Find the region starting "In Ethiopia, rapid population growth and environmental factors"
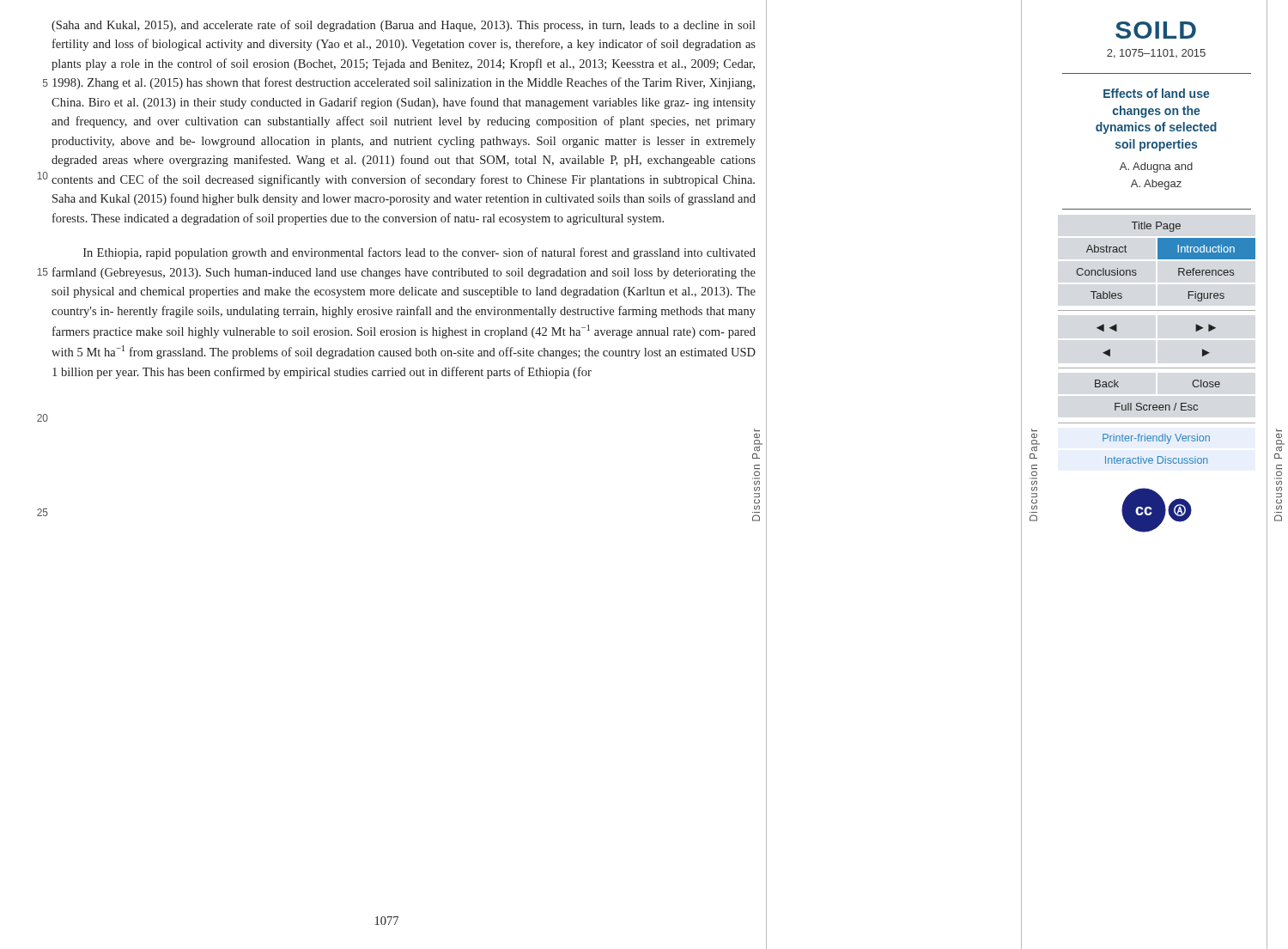This screenshot has width=1288, height=949. tap(404, 312)
